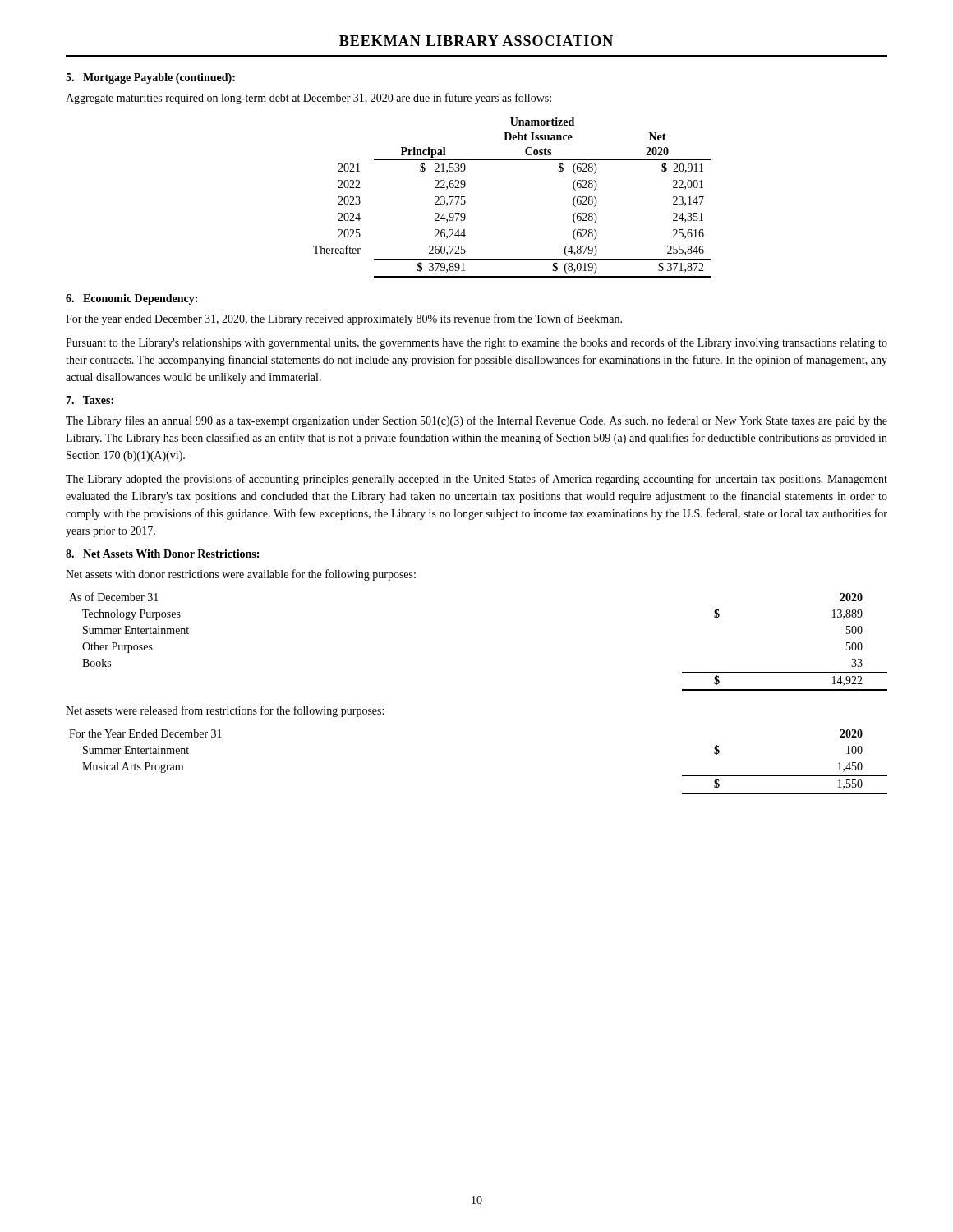Image resolution: width=953 pixels, height=1232 pixels.
Task: Select the table that reads "Technology Purposes"
Action: pyautogui.click(x=476, y=640)
